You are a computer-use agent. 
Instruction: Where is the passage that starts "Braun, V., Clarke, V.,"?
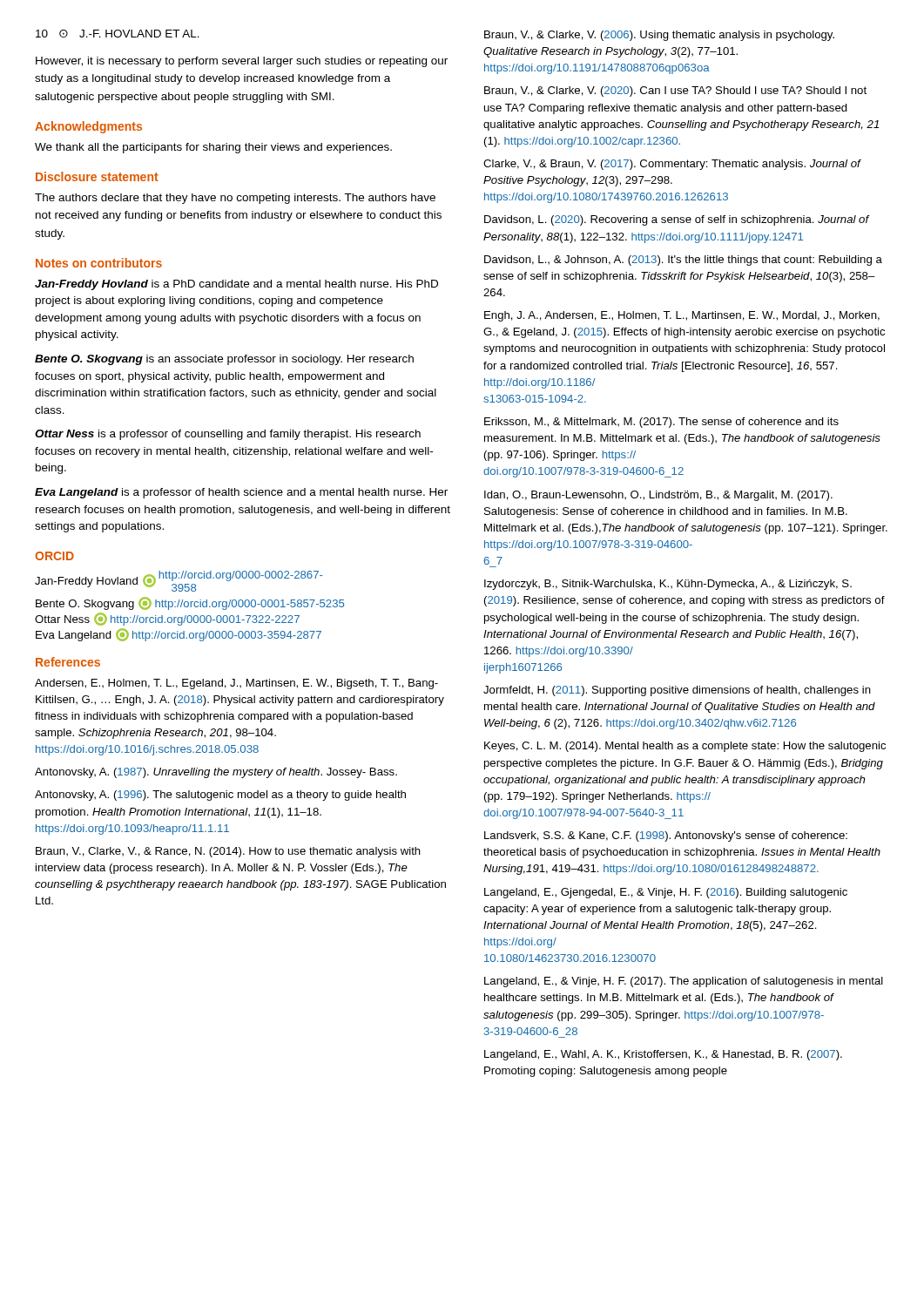pos(241,876)
